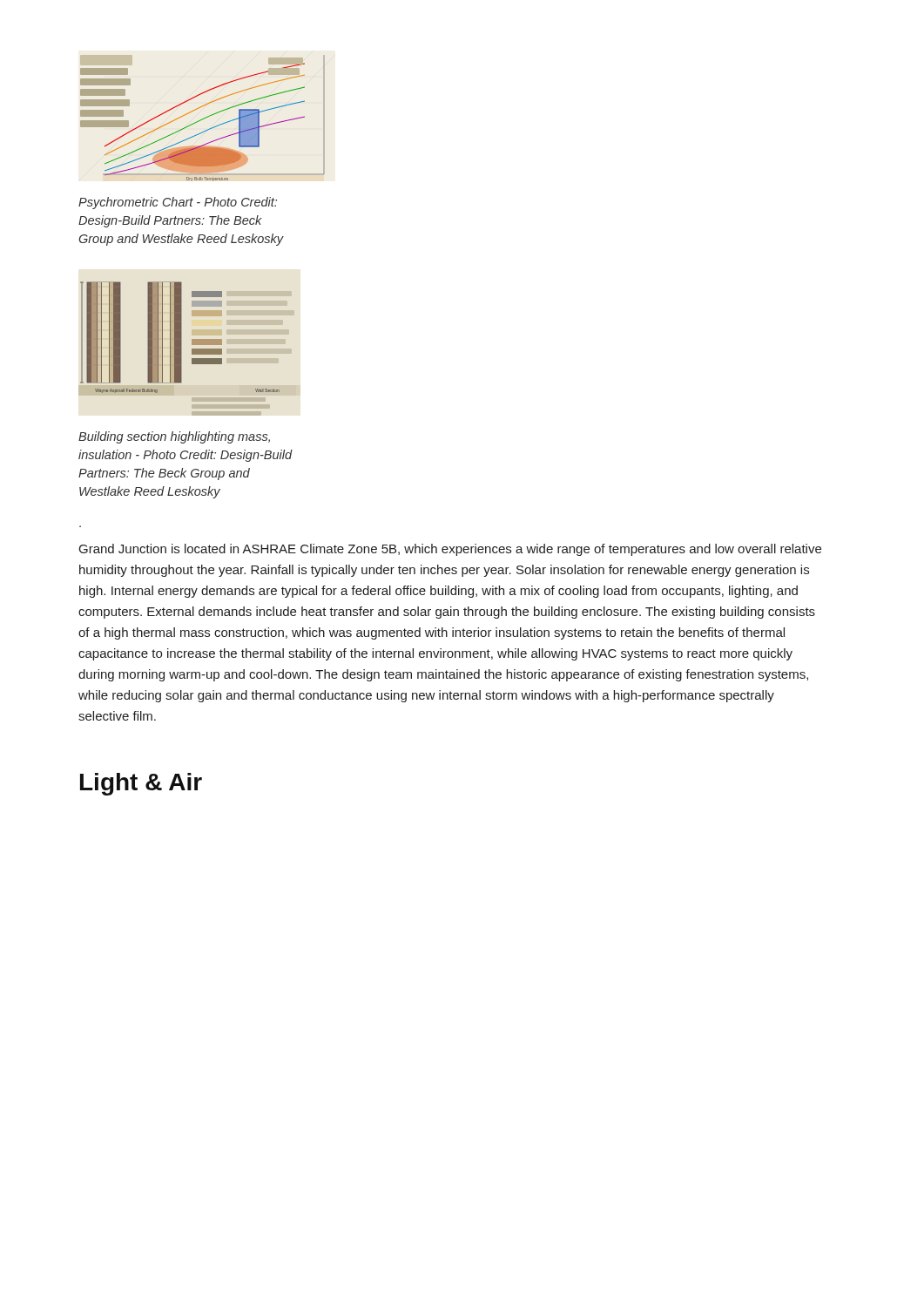Find the element starting "Building section highlighting"
The height and width of the screenshot is (1307, 924).
(x=186, y=465)
